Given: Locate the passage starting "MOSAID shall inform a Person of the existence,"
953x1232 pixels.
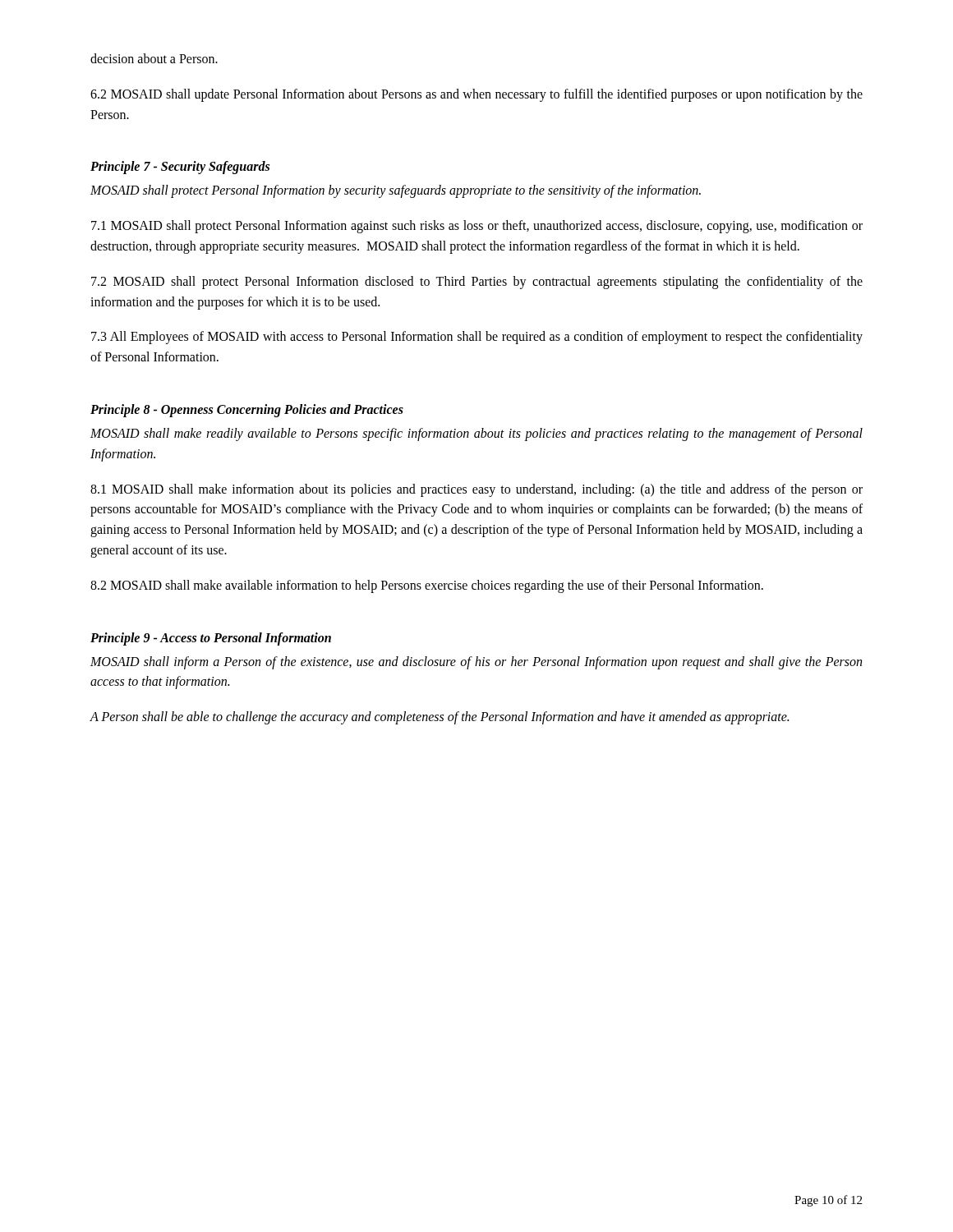Looking at the screenshot, I should tap(476, 671).
